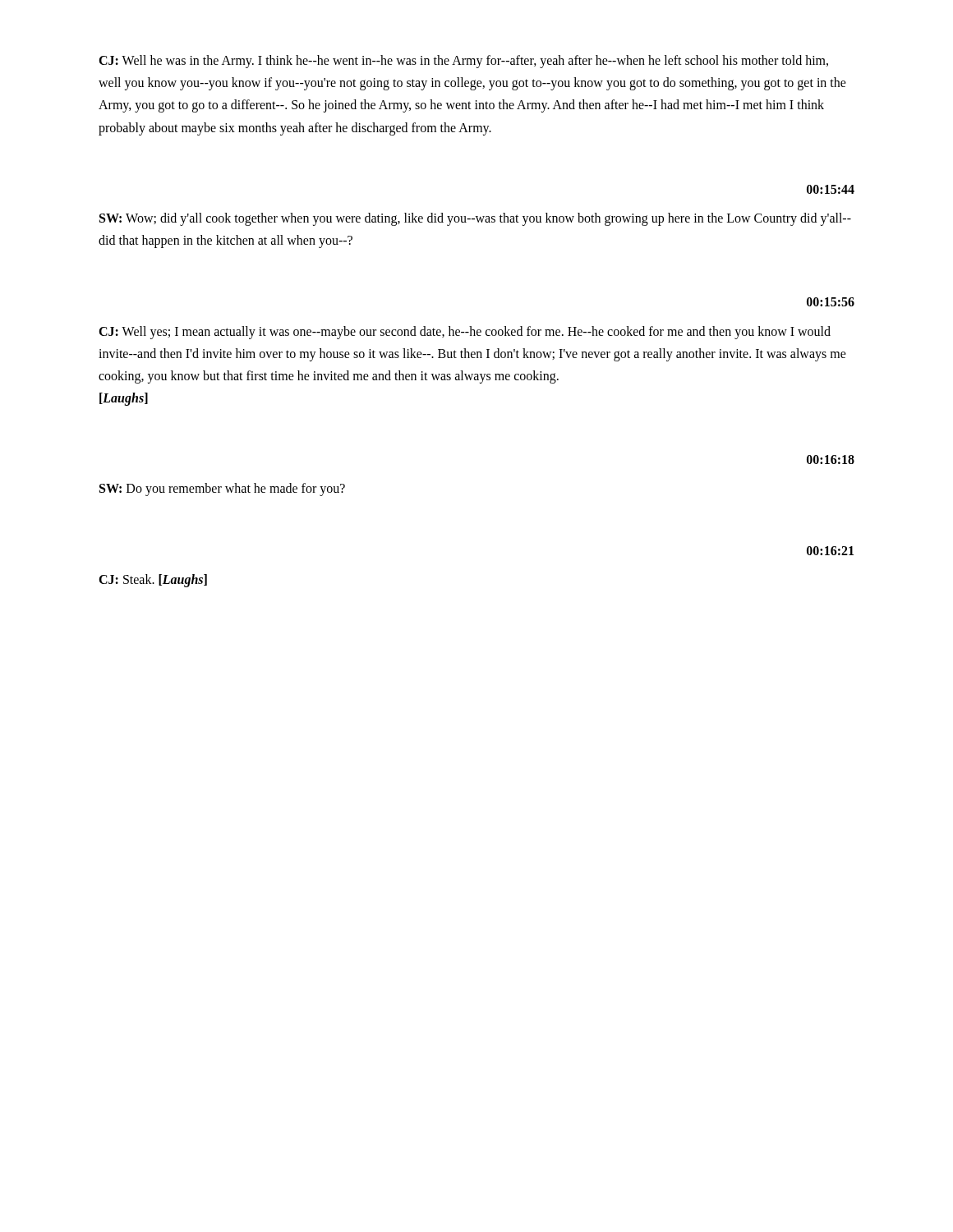Image resolution: width=953 pixels, height=1232 pixels.
Task: Click on the text starting "CJ: Well he was in the Army."
Action: (476, 94)
